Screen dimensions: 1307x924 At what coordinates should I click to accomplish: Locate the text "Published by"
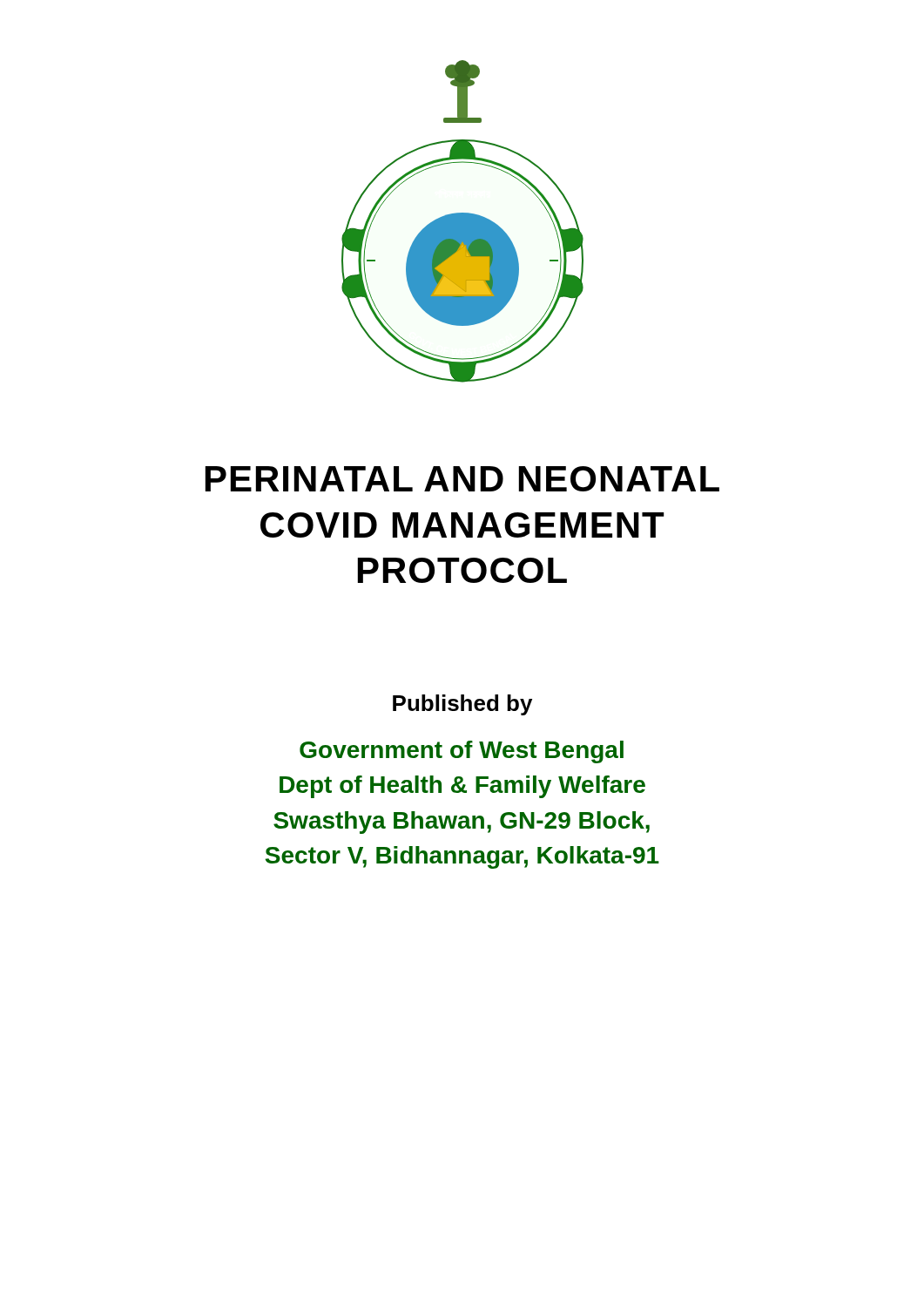click(x=462, y=703)
